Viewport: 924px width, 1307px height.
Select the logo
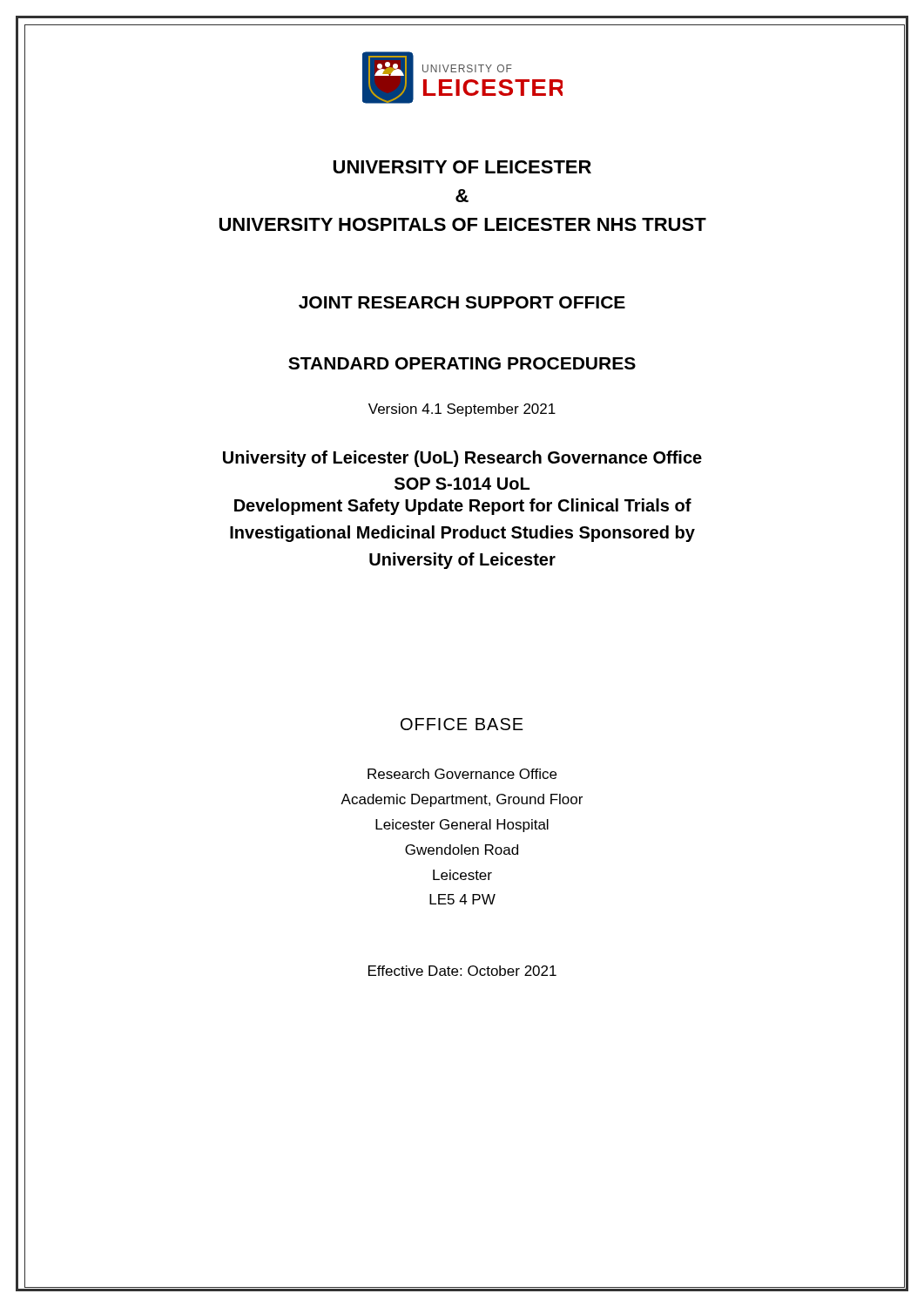462,82
